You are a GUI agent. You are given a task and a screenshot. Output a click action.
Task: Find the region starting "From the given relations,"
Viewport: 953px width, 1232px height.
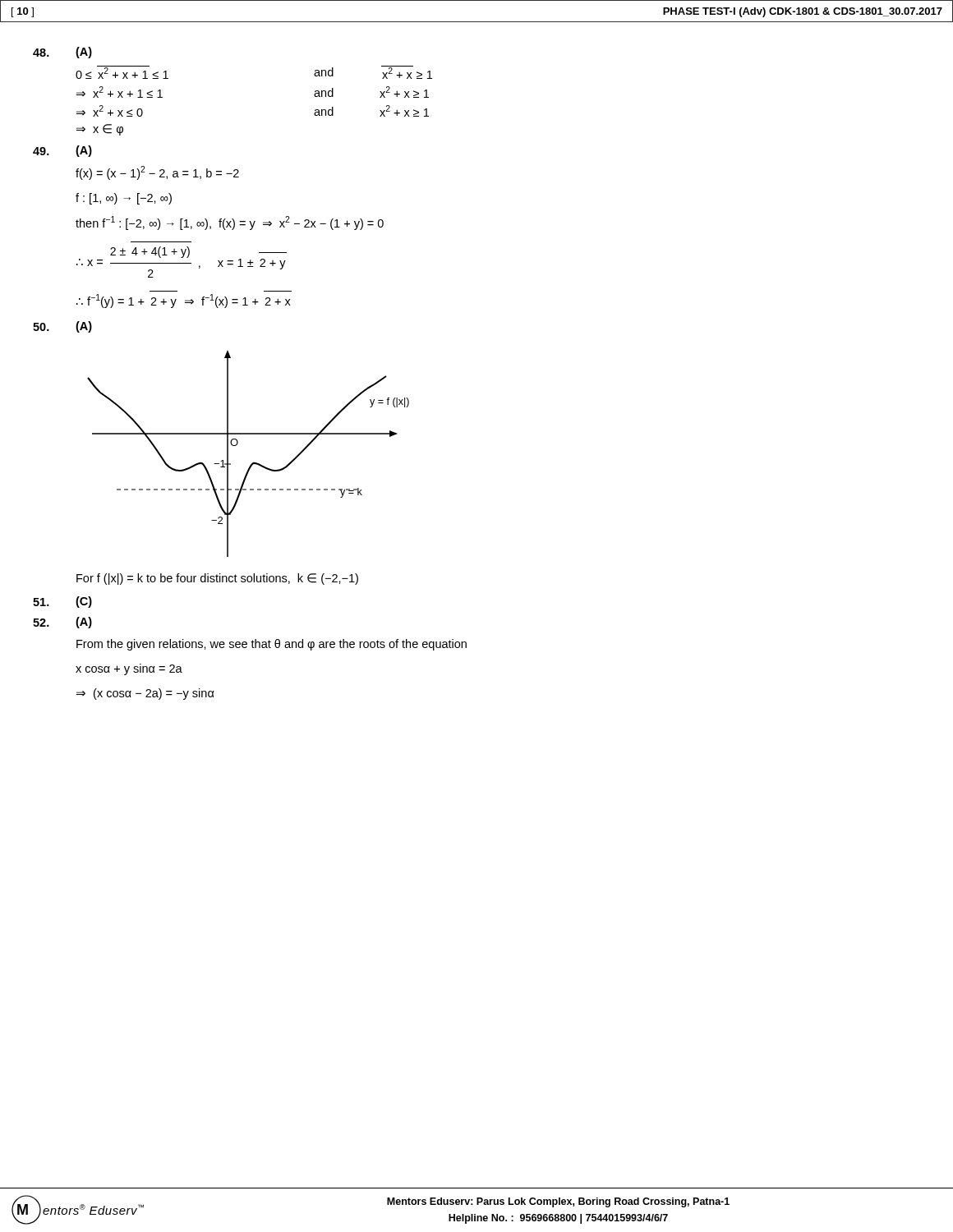coord(271,644)
